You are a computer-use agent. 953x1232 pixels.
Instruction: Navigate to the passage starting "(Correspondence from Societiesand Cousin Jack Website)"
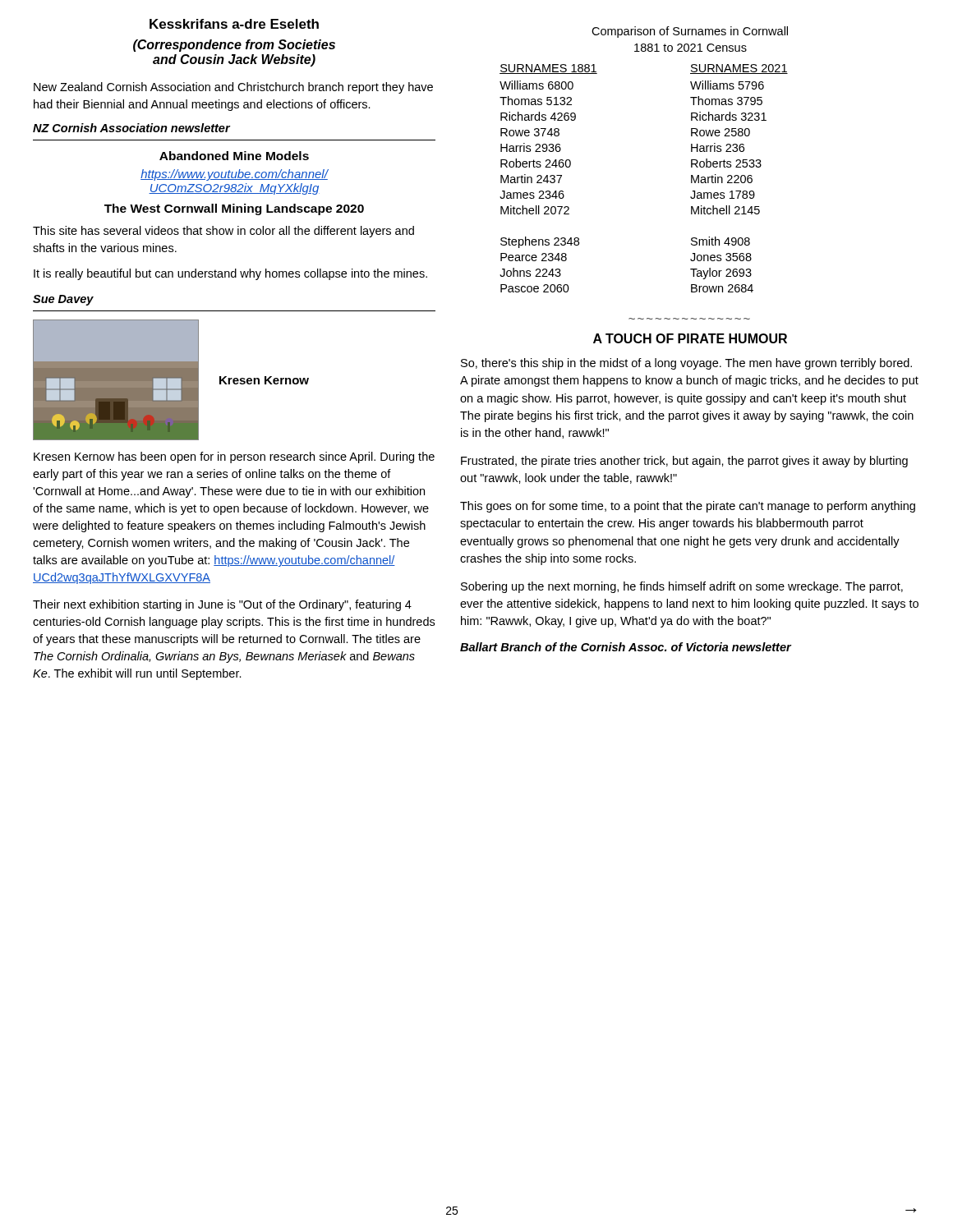[234, 52]
